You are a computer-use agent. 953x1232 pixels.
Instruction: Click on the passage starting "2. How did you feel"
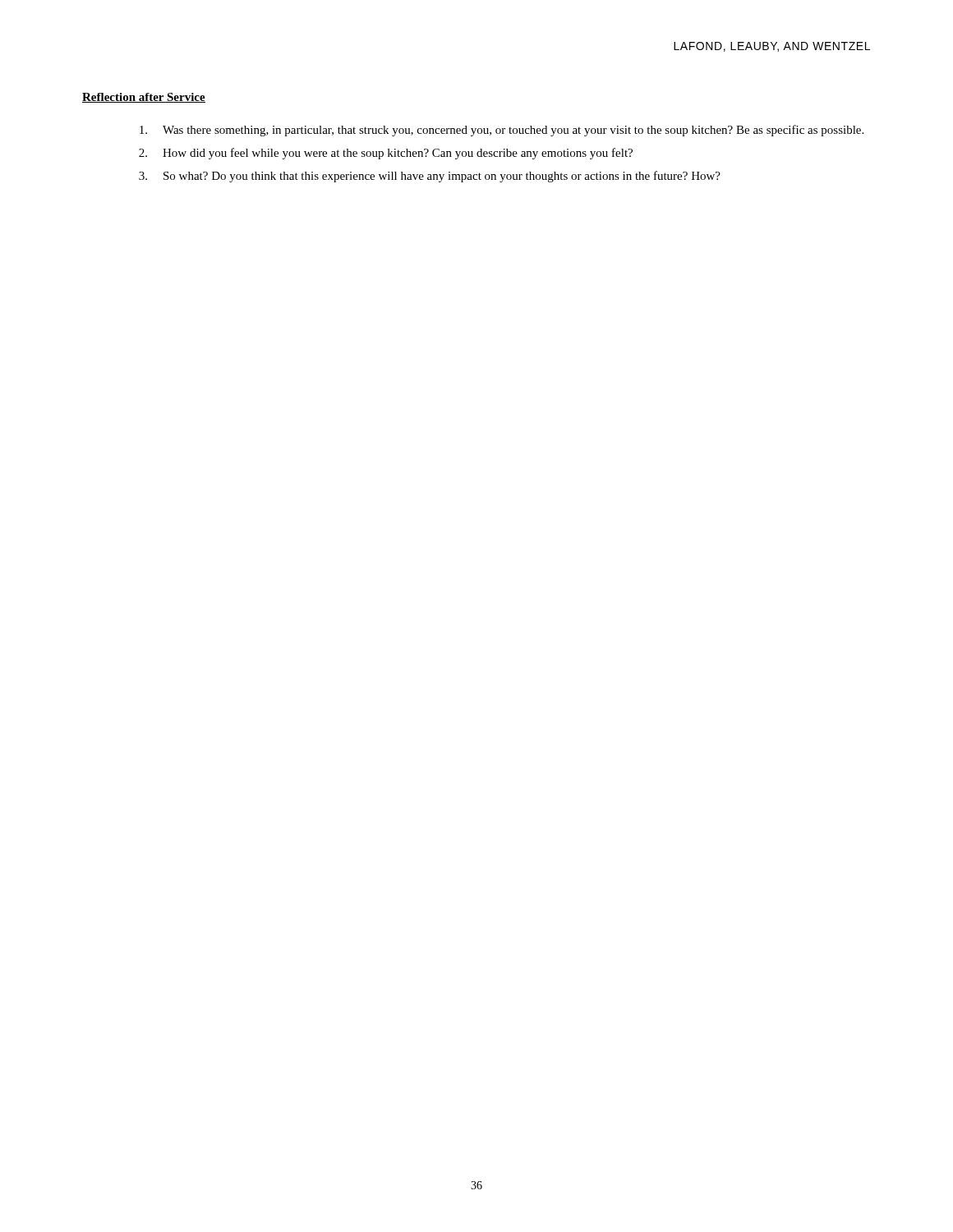[476, 153]
